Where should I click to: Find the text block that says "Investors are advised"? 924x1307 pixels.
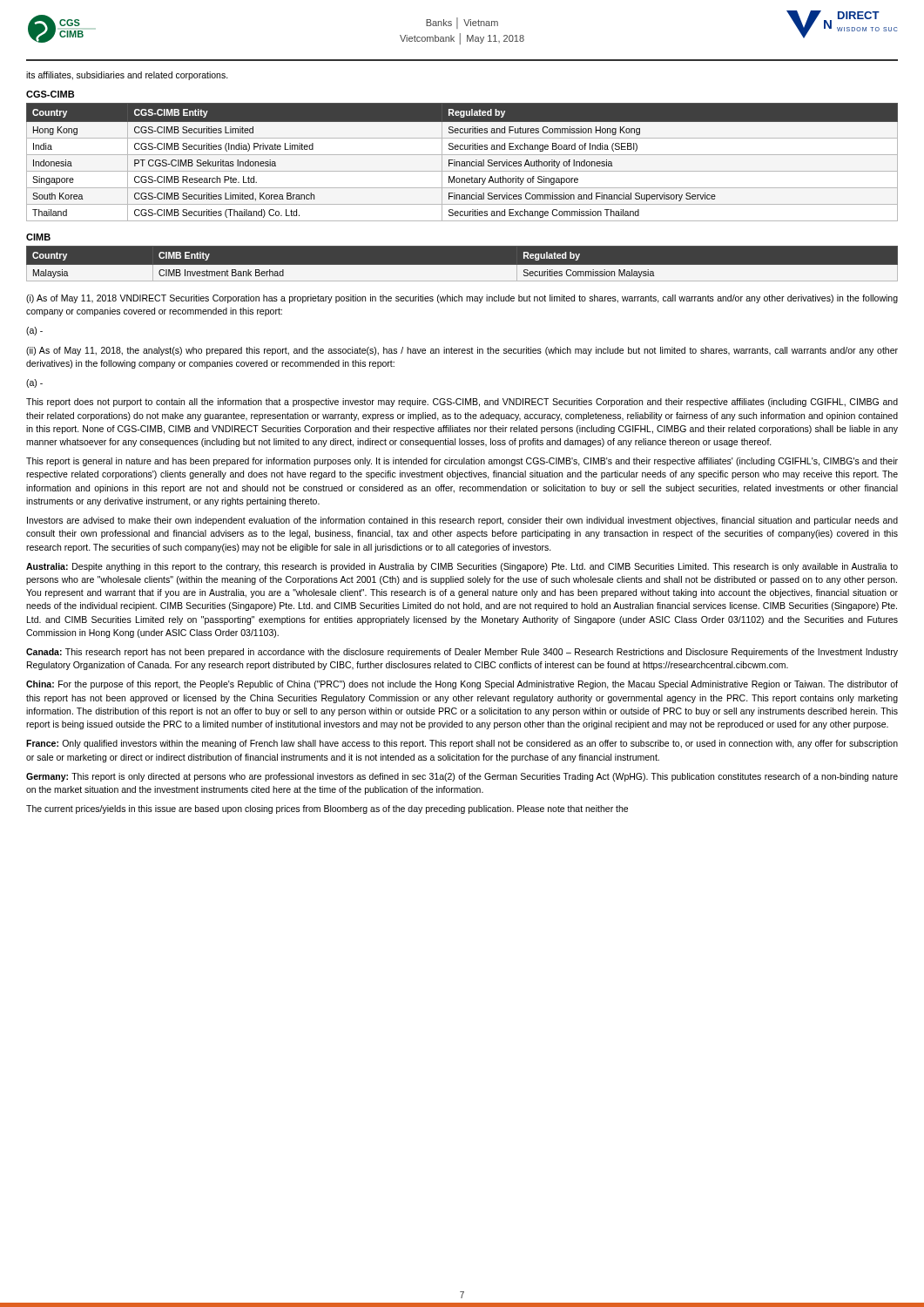(x=462, y=533)
